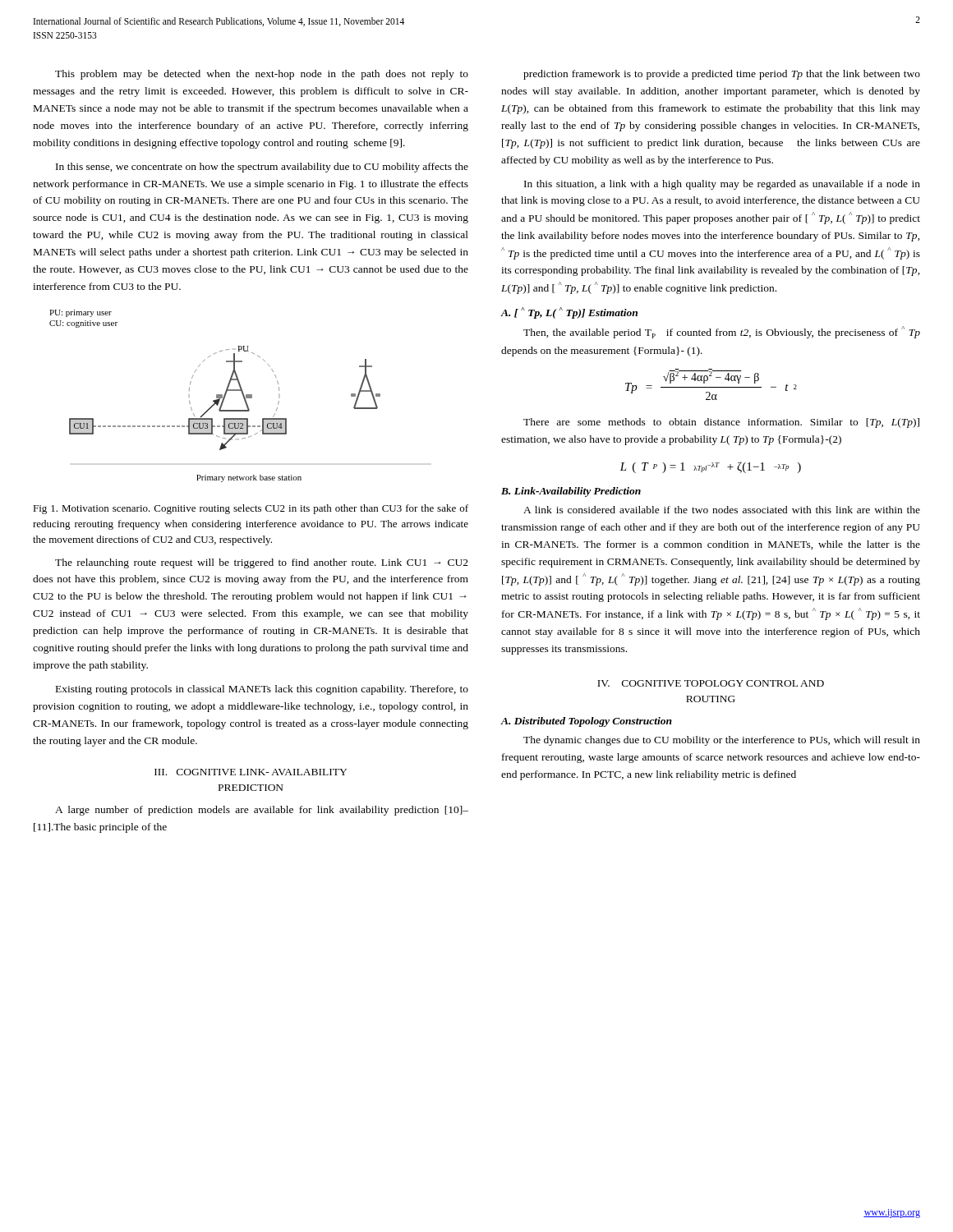
Task: Find the text starting "B. Link-Availability Prediction"
Action: pyautogui.click(x=571, y=491)
